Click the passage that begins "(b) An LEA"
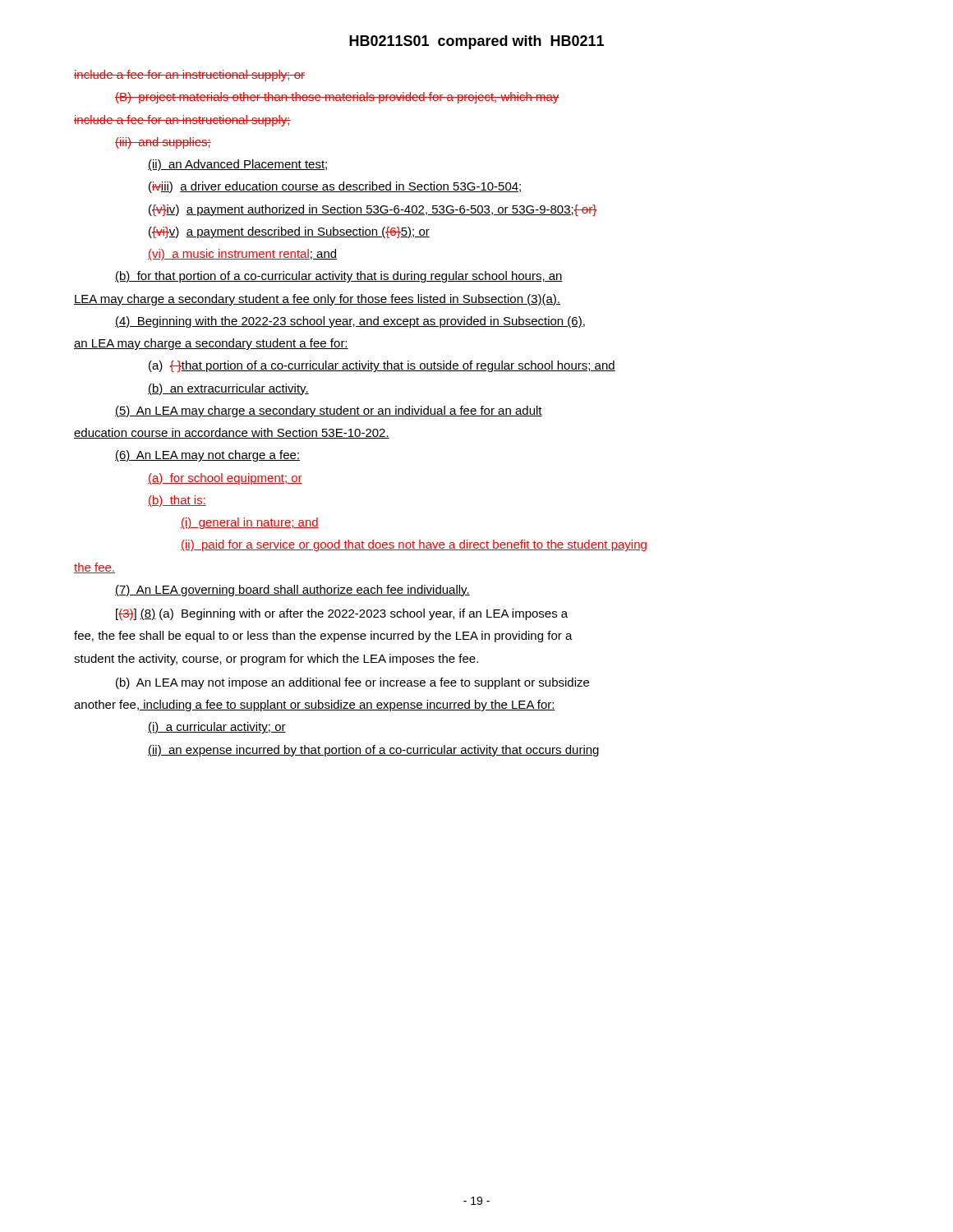Screen dimensions: 1232x953 click(x=497, y=682)
